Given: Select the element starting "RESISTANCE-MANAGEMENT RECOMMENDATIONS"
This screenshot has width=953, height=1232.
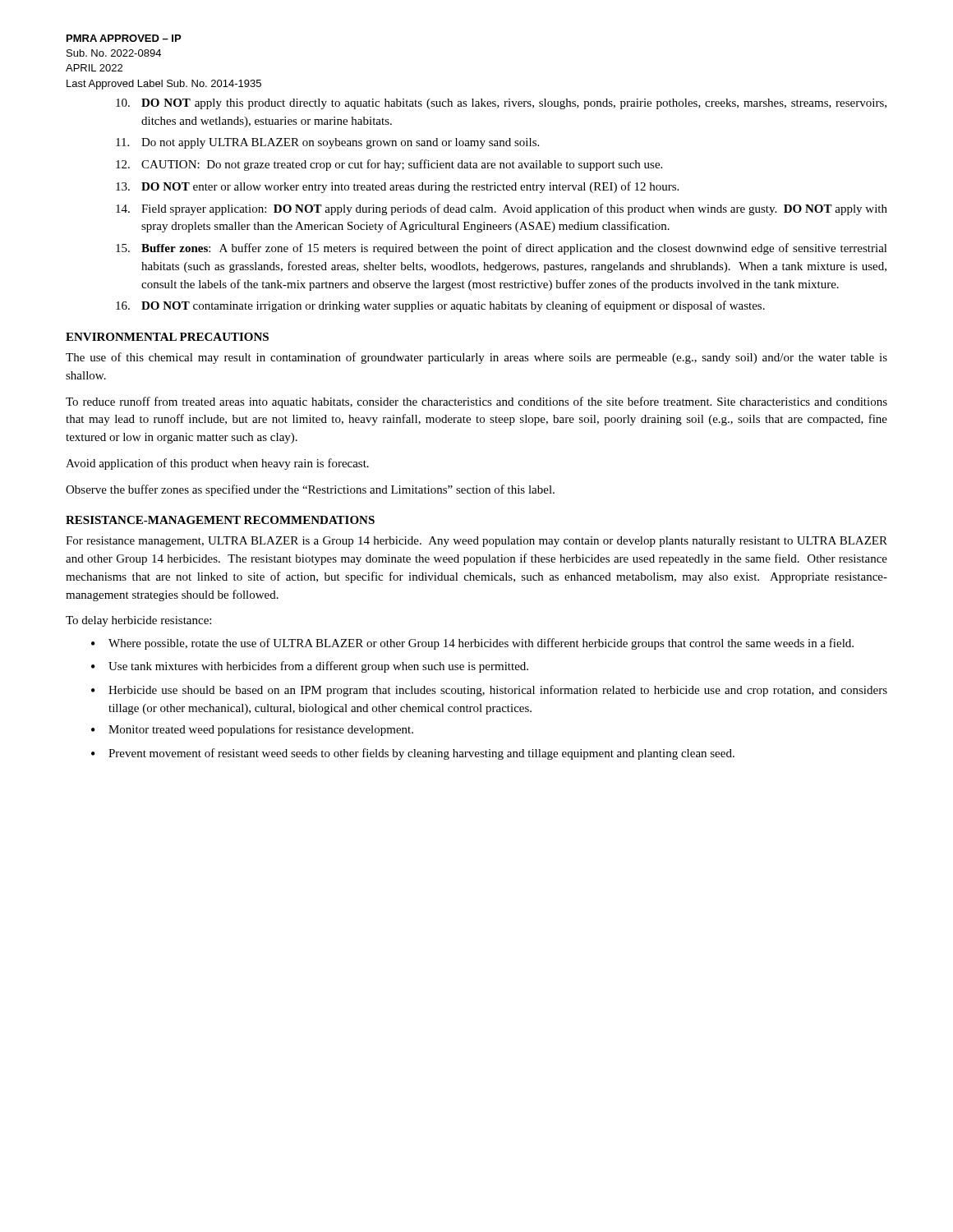Looking at the screenshot, I should tap(220, 520).
